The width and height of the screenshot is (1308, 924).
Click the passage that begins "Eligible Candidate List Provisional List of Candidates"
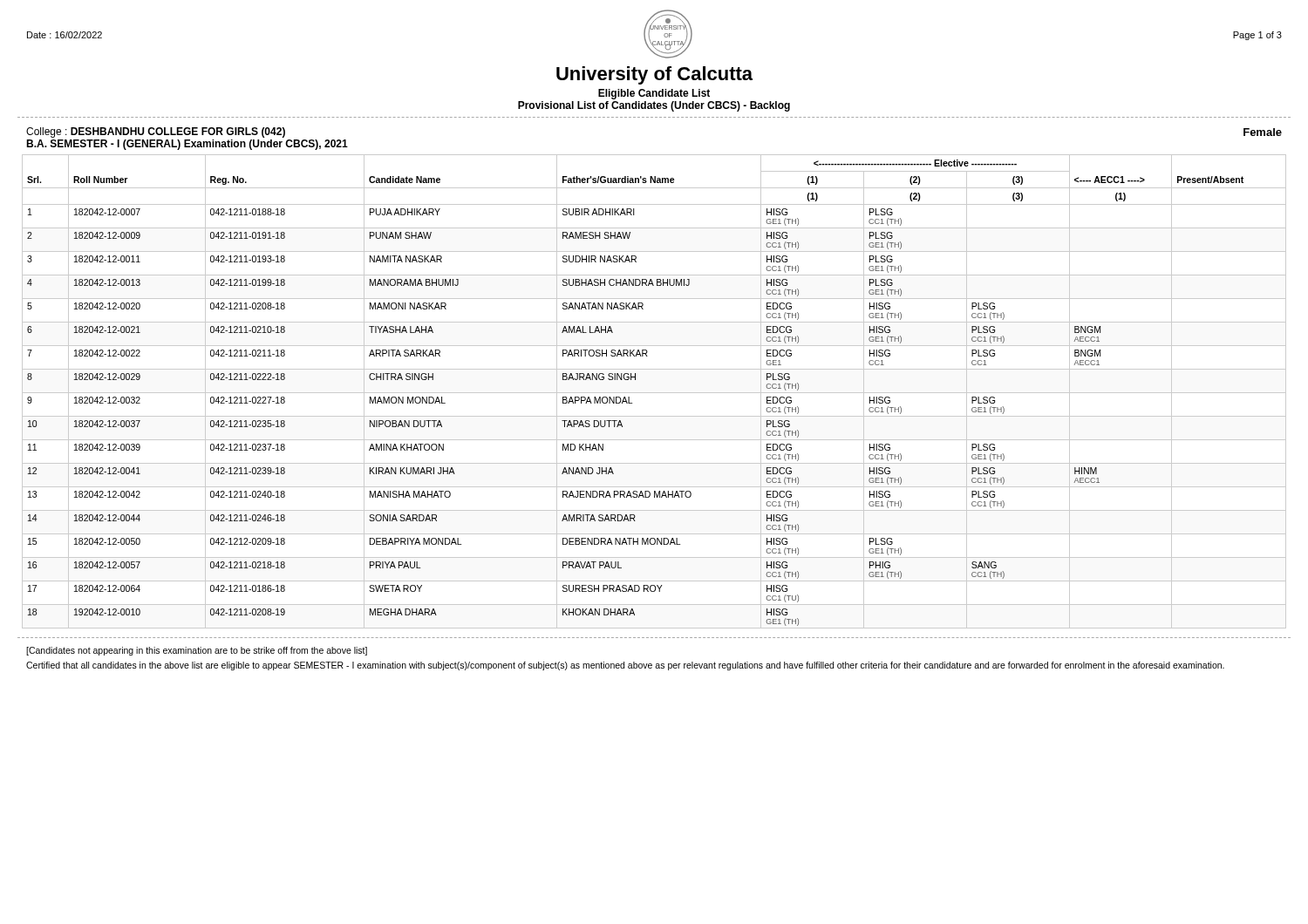654,99
